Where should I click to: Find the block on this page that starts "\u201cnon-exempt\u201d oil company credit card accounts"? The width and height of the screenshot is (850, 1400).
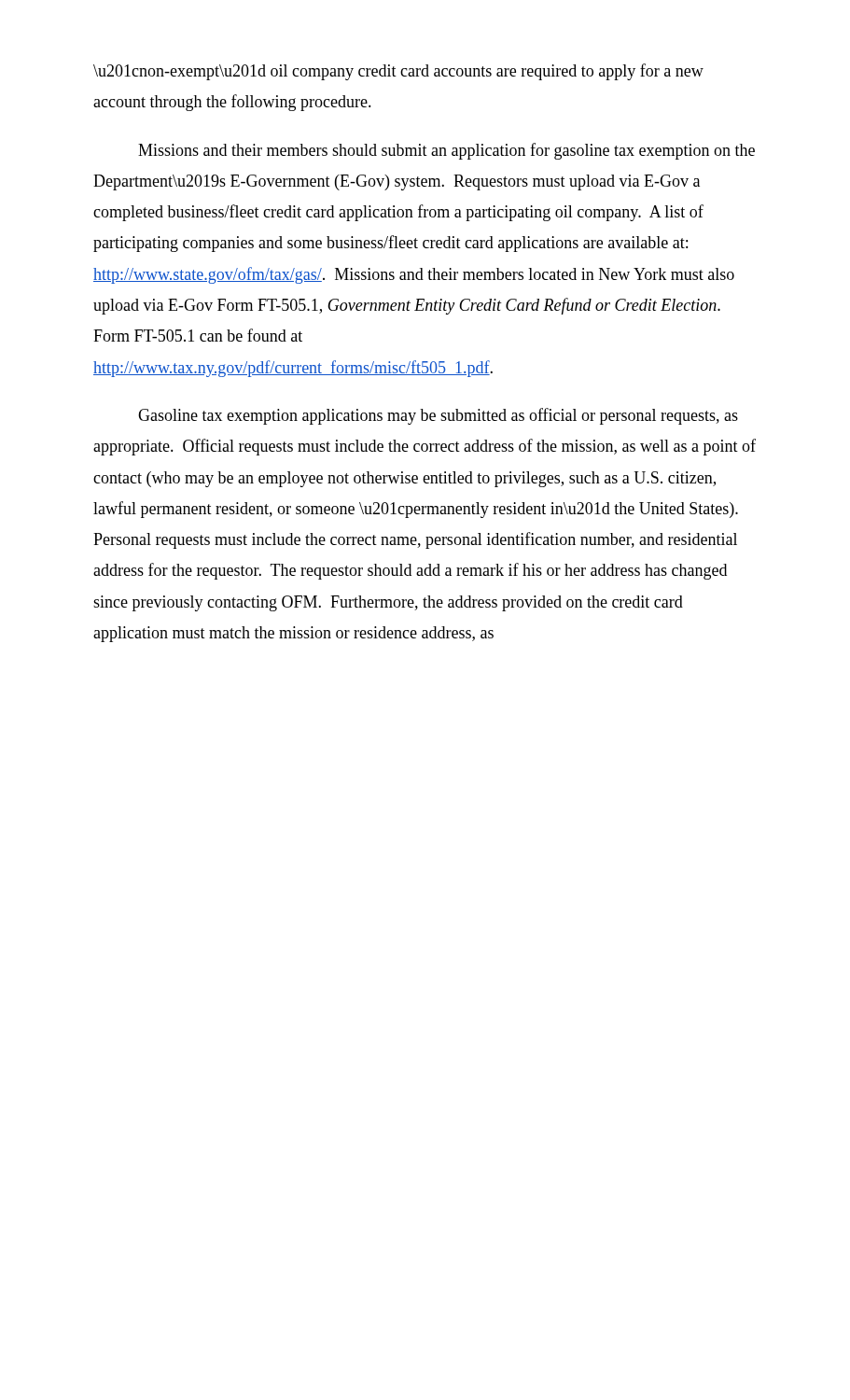[x=425, y=353]
